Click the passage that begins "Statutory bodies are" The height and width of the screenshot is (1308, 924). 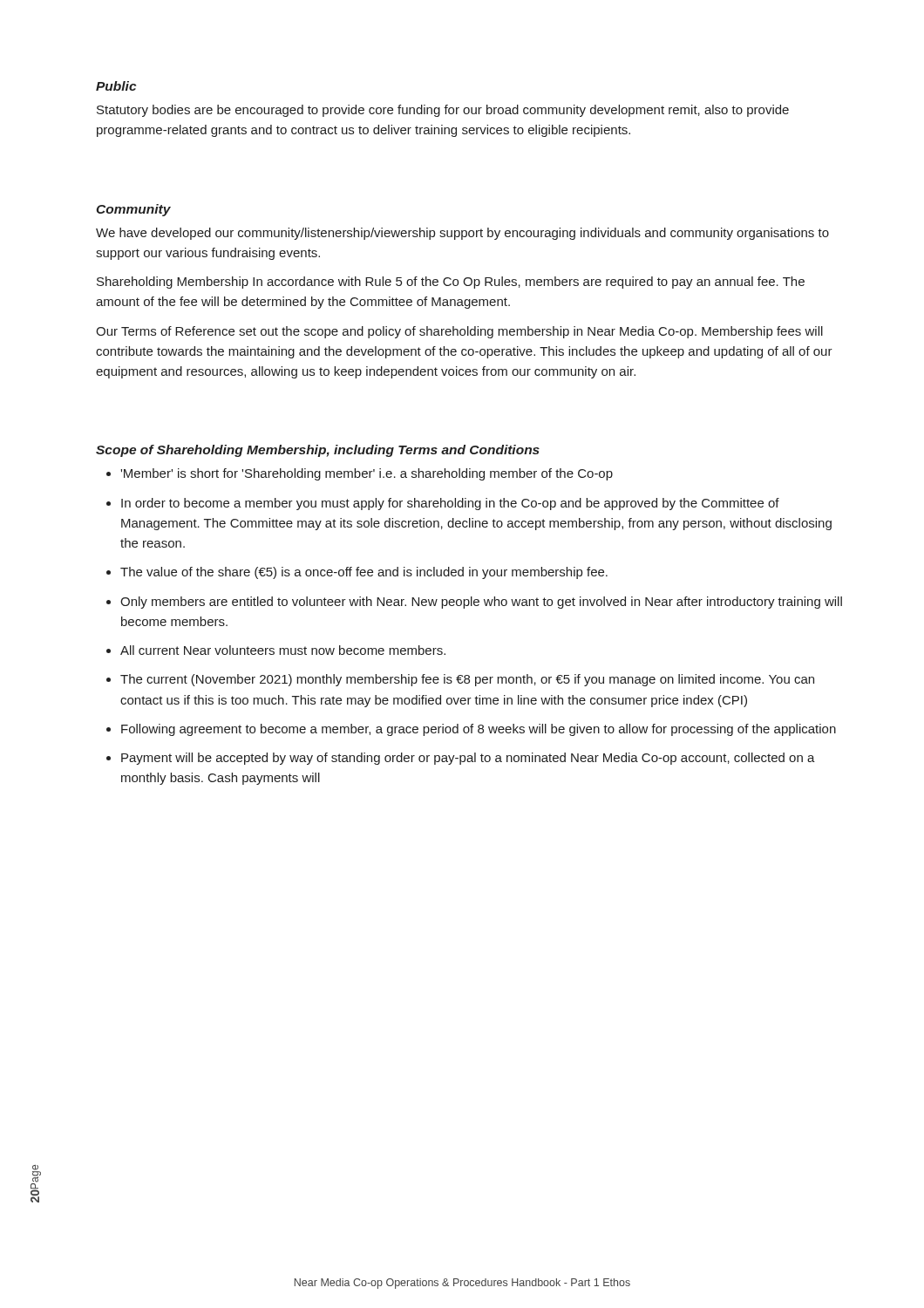click(x=443, y=120)
